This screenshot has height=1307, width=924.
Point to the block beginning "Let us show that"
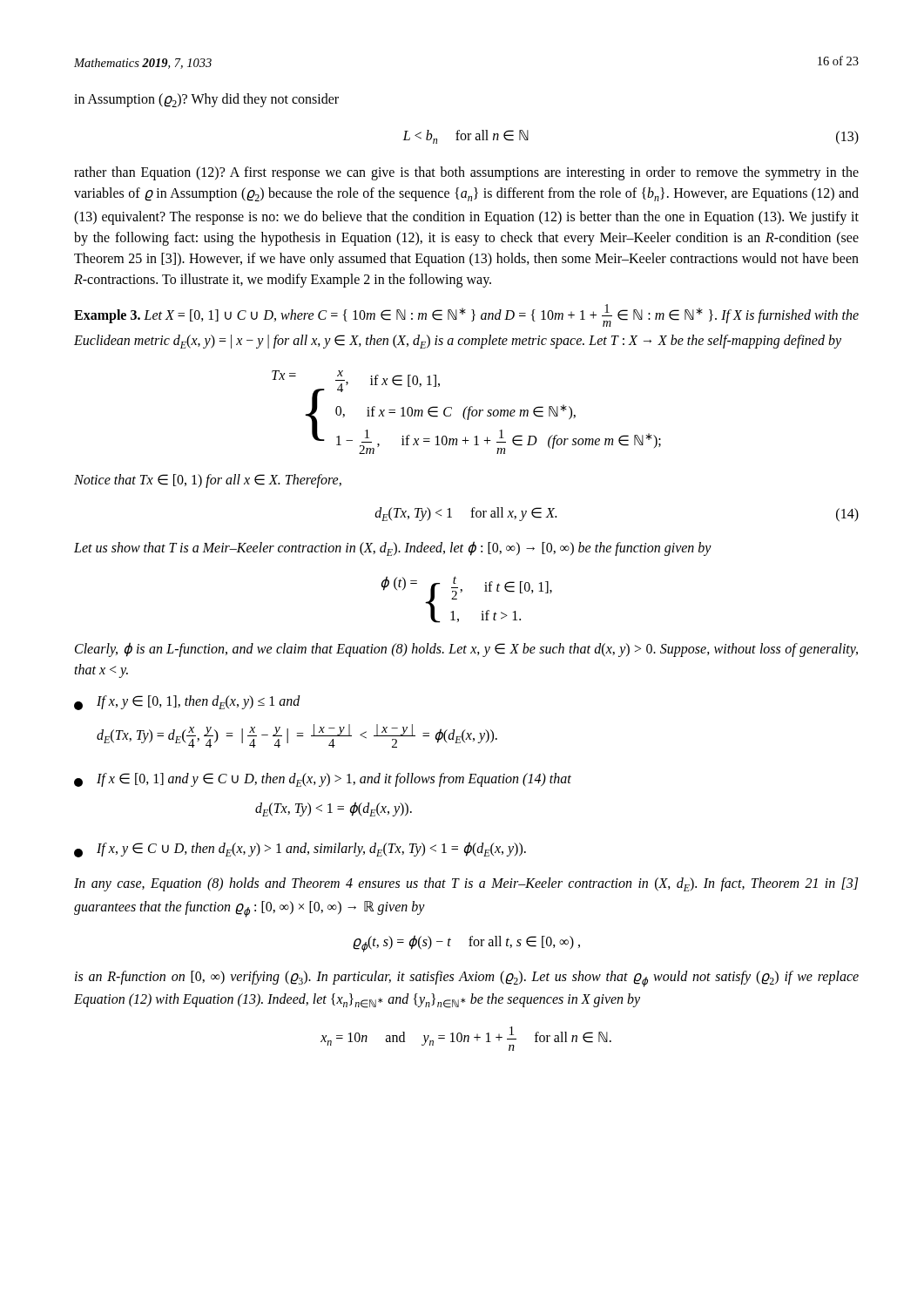tap(466, 549)
